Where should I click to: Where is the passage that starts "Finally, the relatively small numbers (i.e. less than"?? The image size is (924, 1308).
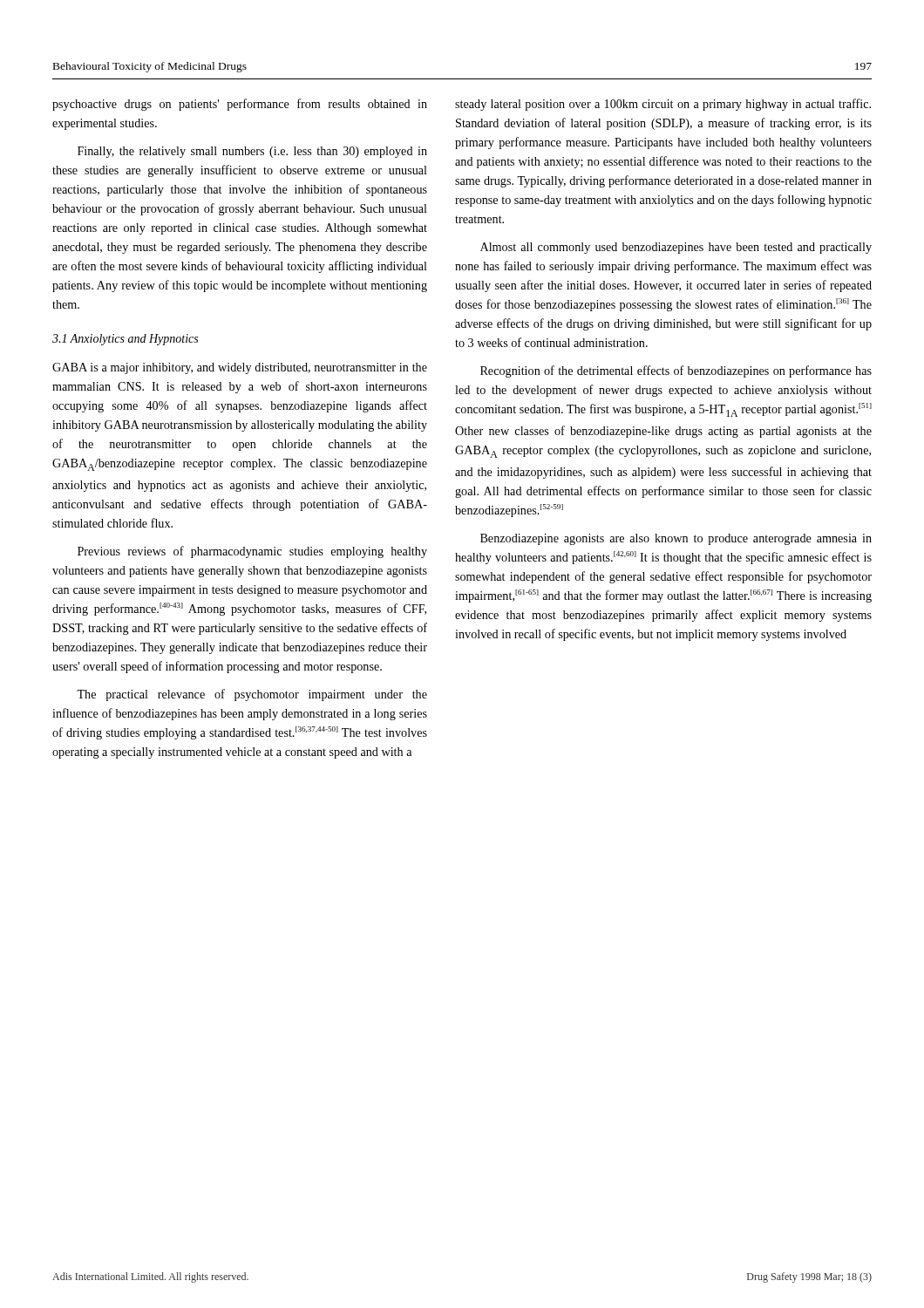240,228
